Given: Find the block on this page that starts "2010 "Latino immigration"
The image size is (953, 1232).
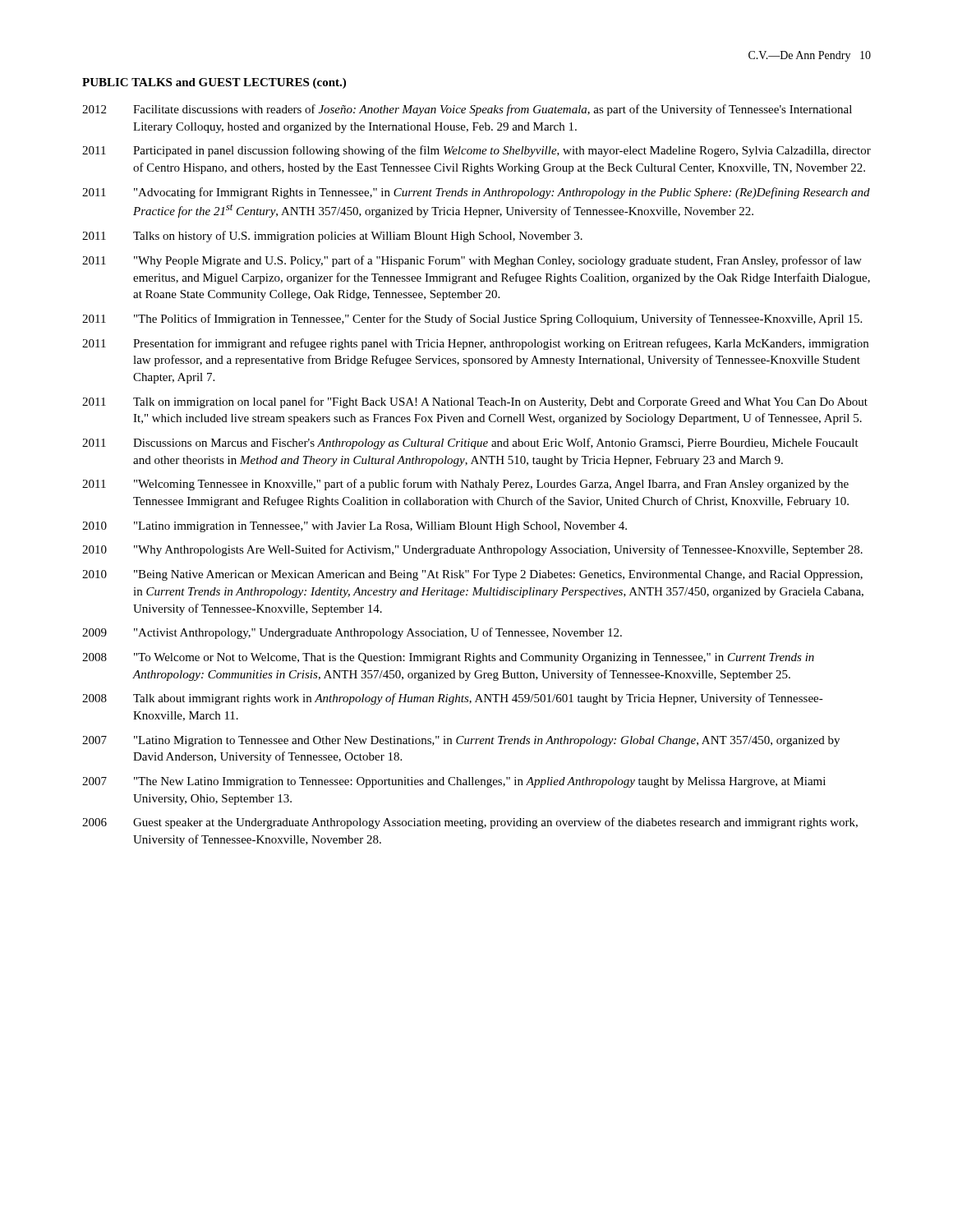Looking at the screenshot, I should coord(476,526).
